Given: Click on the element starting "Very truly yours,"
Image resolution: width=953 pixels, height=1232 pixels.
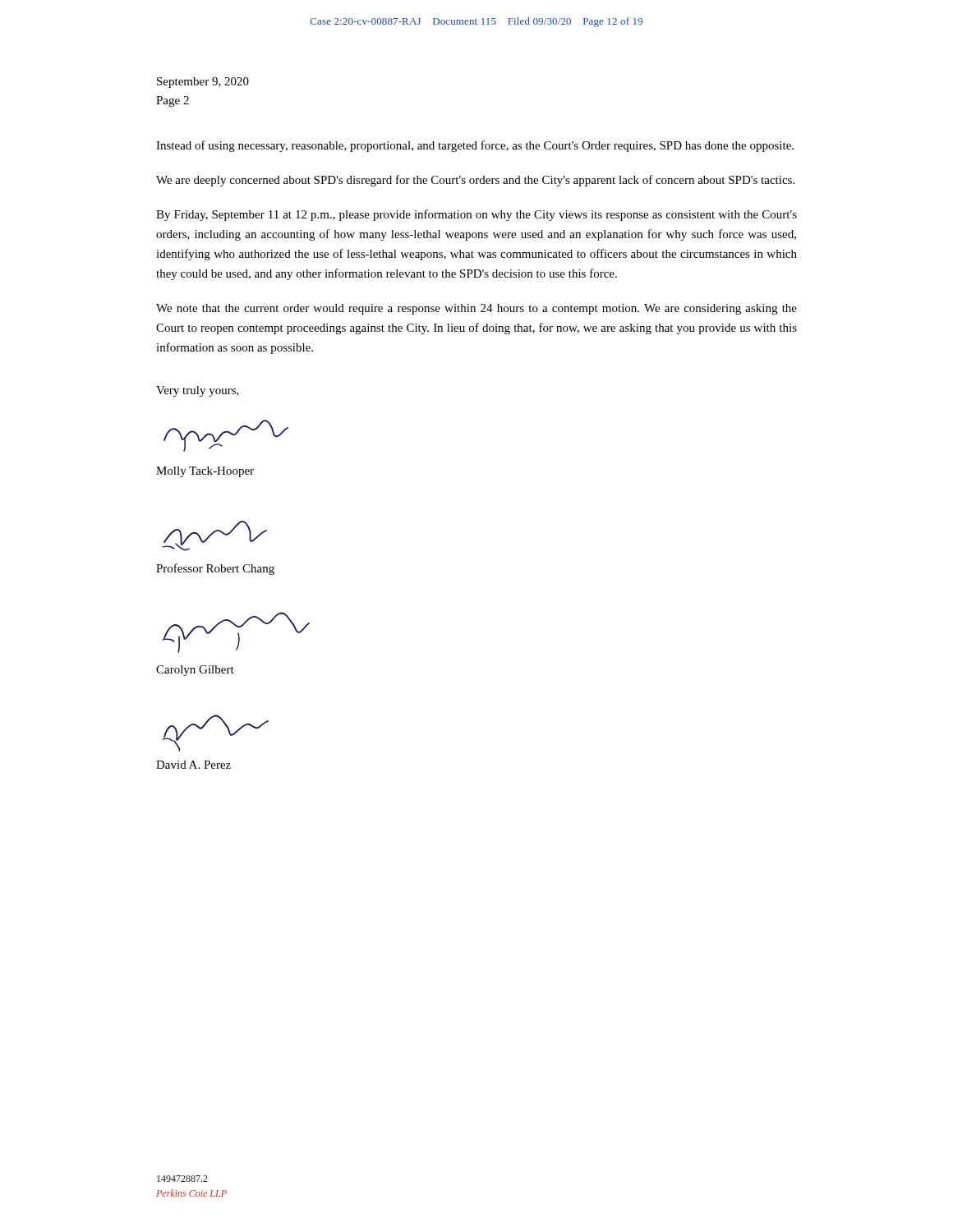Looking at the screenshot, I should pyautogui.click(x=198, y=390).
